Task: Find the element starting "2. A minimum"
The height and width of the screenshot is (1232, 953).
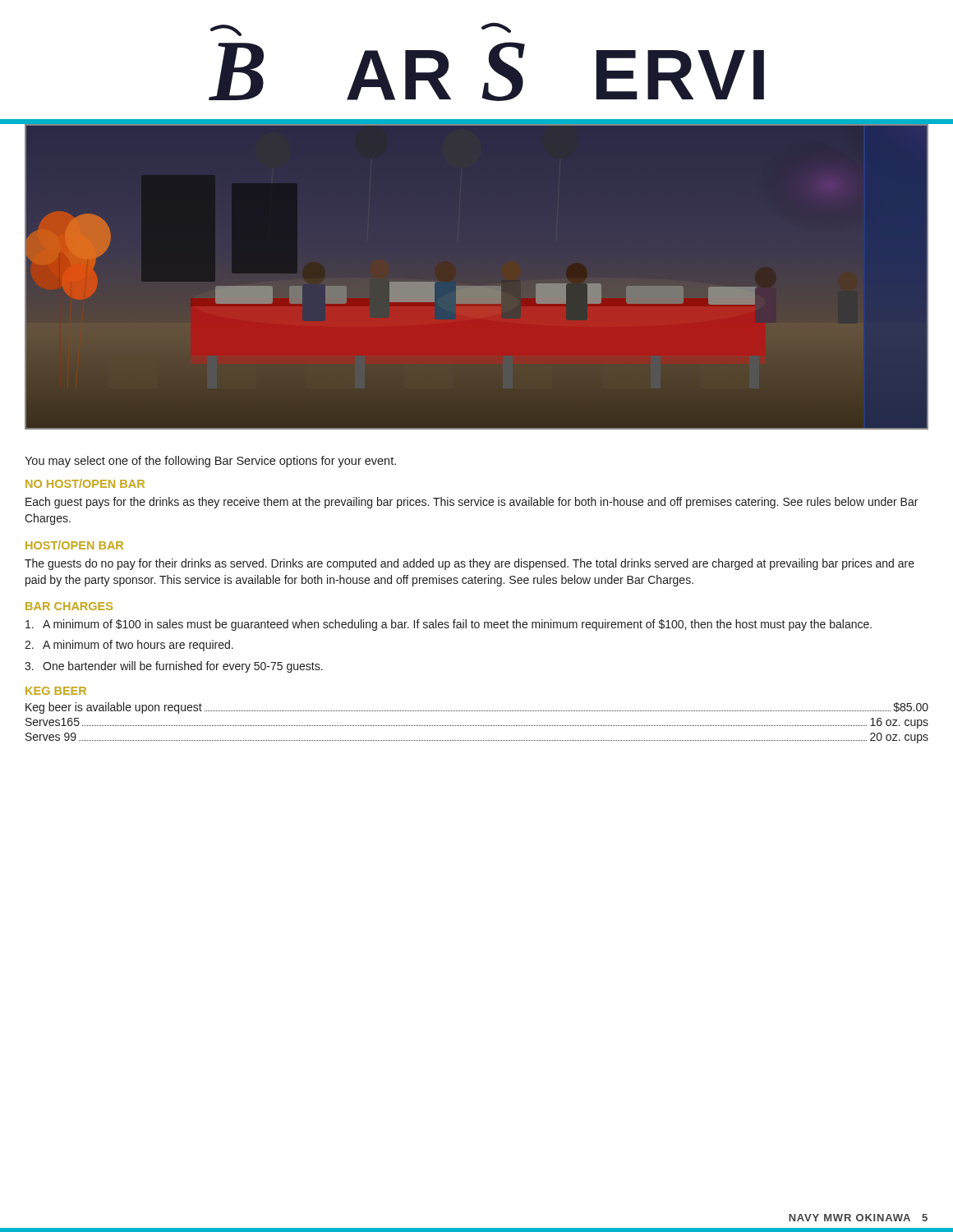Action: [129, 646]
